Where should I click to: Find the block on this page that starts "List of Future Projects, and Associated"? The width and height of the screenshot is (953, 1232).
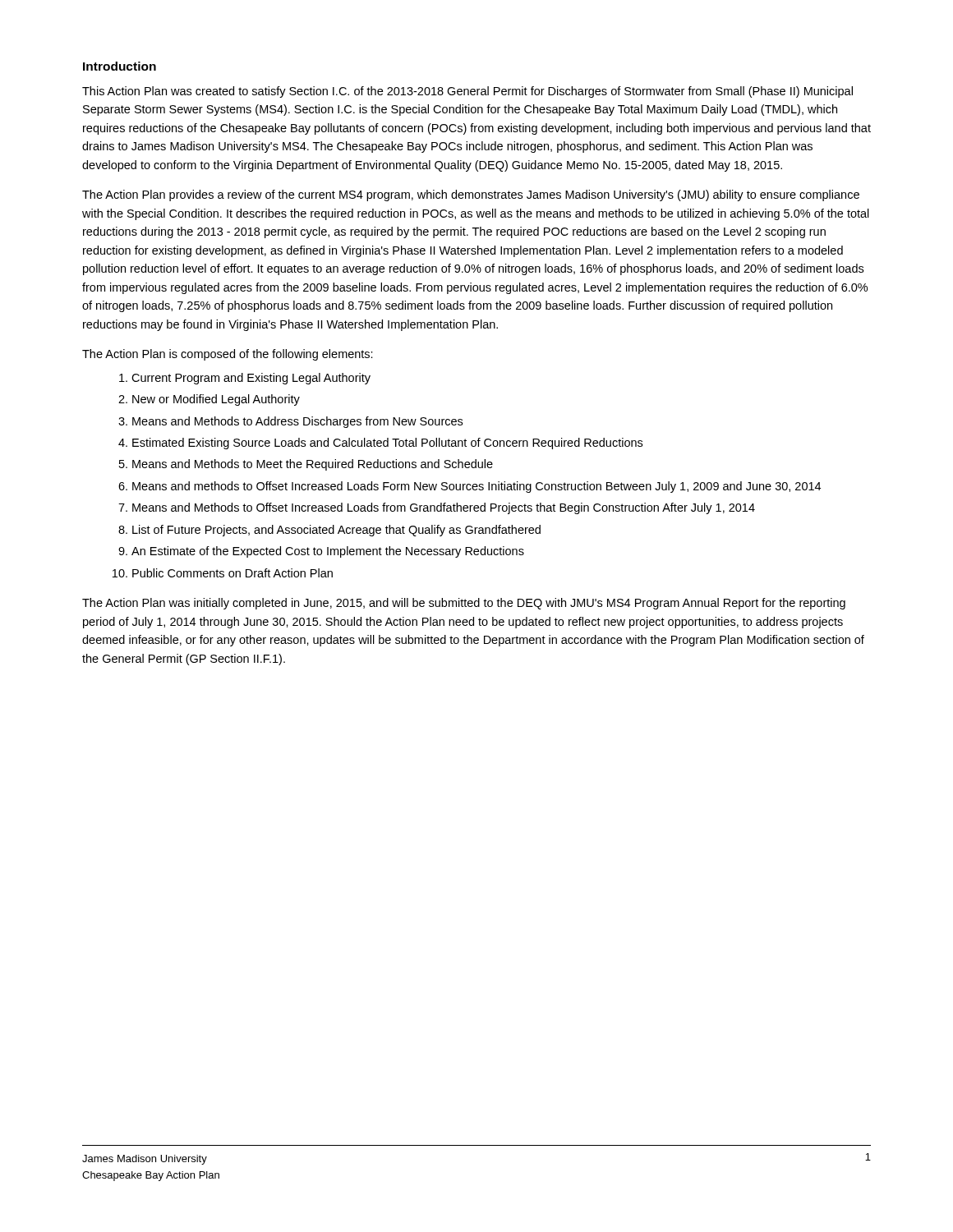click(x=336, y=530)
